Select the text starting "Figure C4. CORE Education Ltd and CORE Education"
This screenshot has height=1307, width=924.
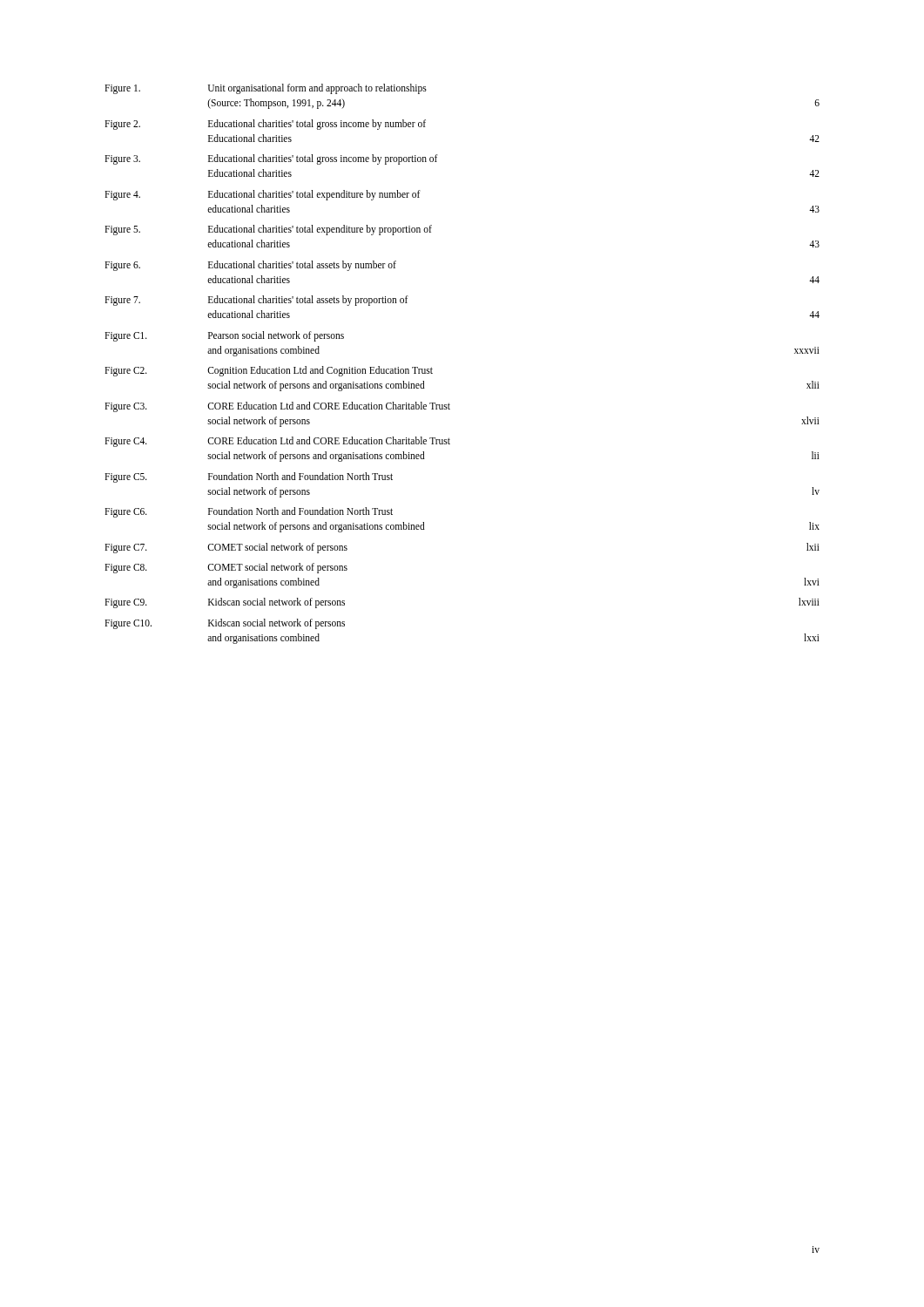tap(277, 442)
